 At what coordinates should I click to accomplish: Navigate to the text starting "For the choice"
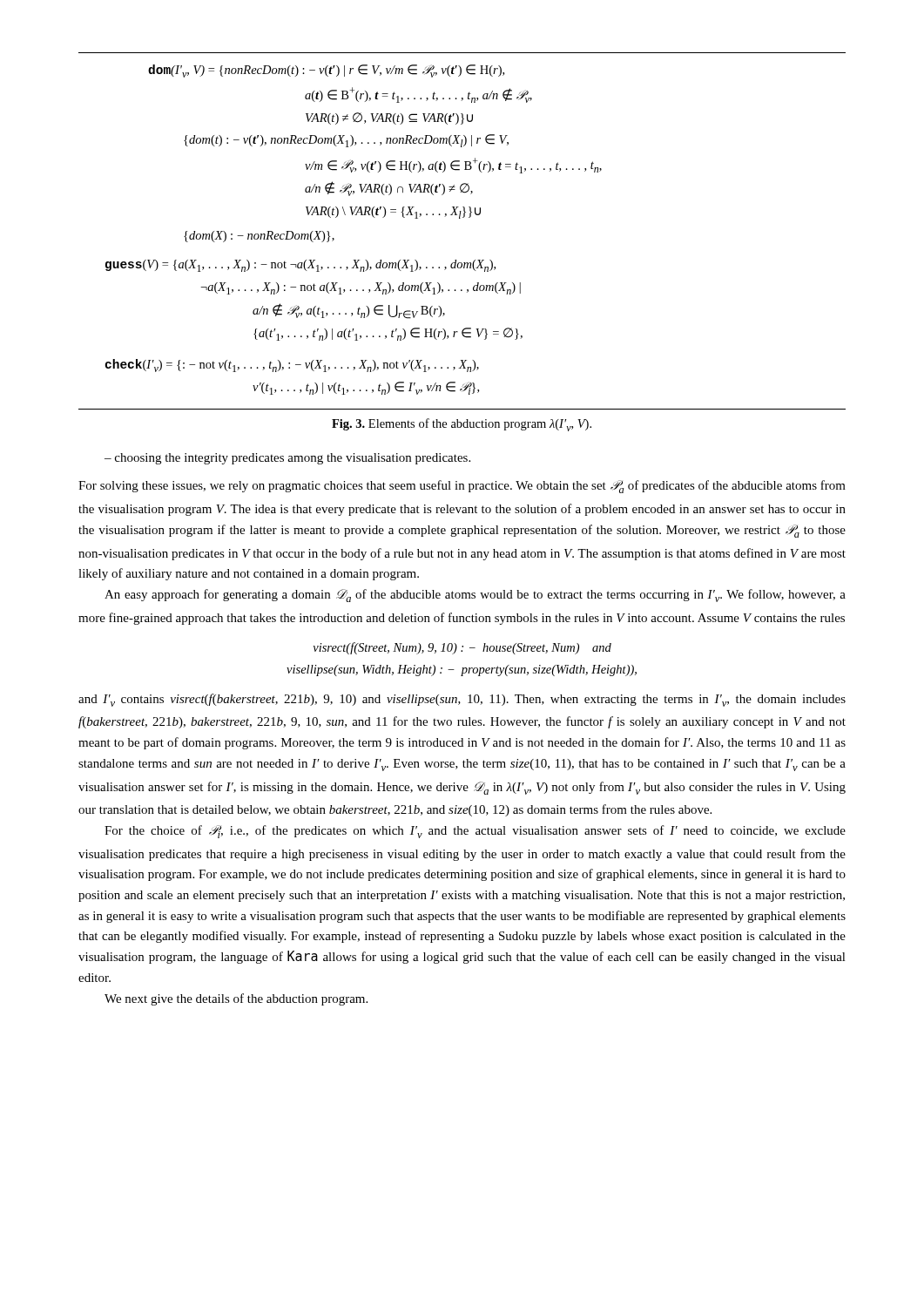click(x=462, y=904)
